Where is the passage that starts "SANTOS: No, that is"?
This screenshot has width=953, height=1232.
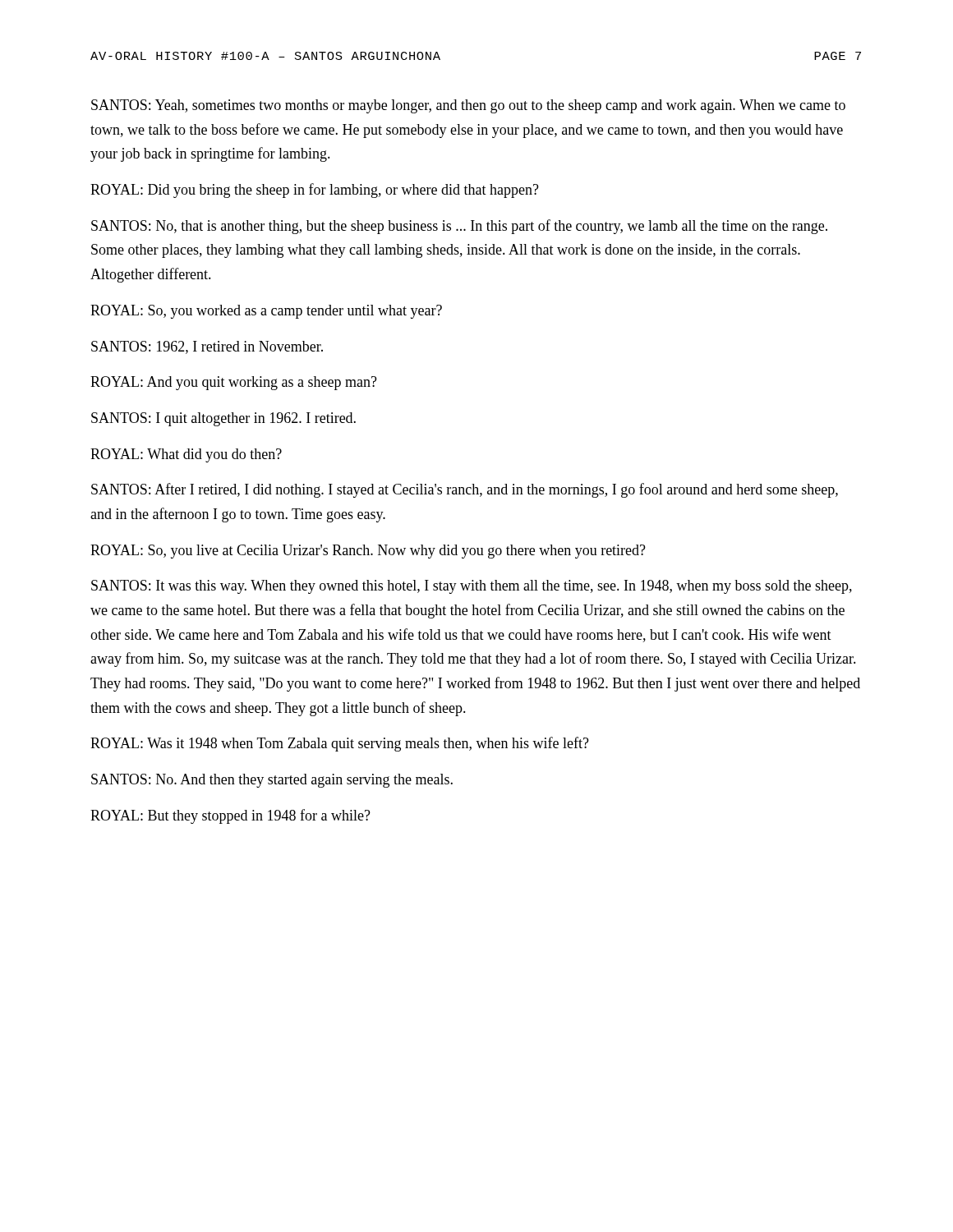tap(459, 250)
